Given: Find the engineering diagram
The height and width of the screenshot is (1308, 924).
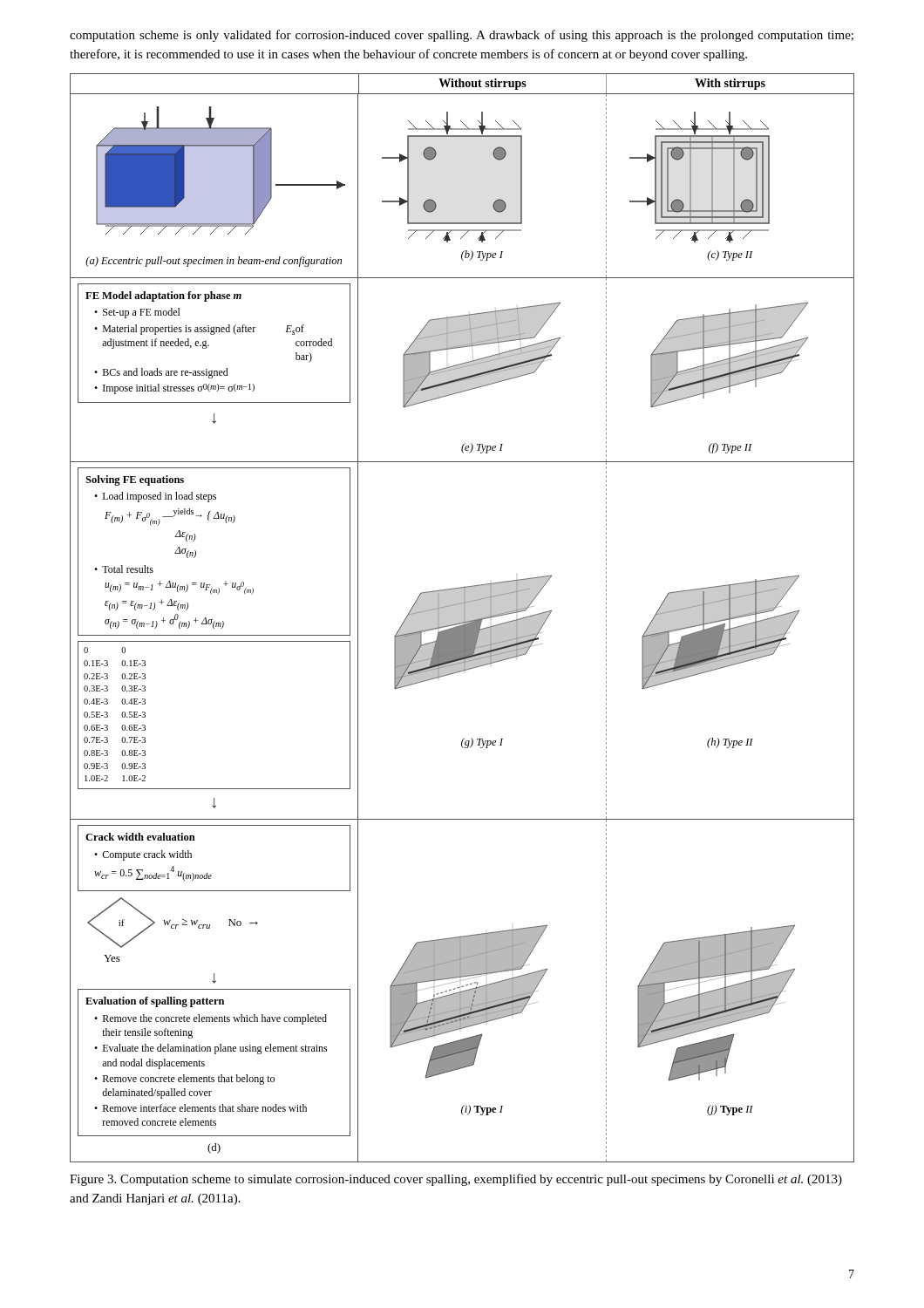Looking at the screenshot, I should point(462,617).
